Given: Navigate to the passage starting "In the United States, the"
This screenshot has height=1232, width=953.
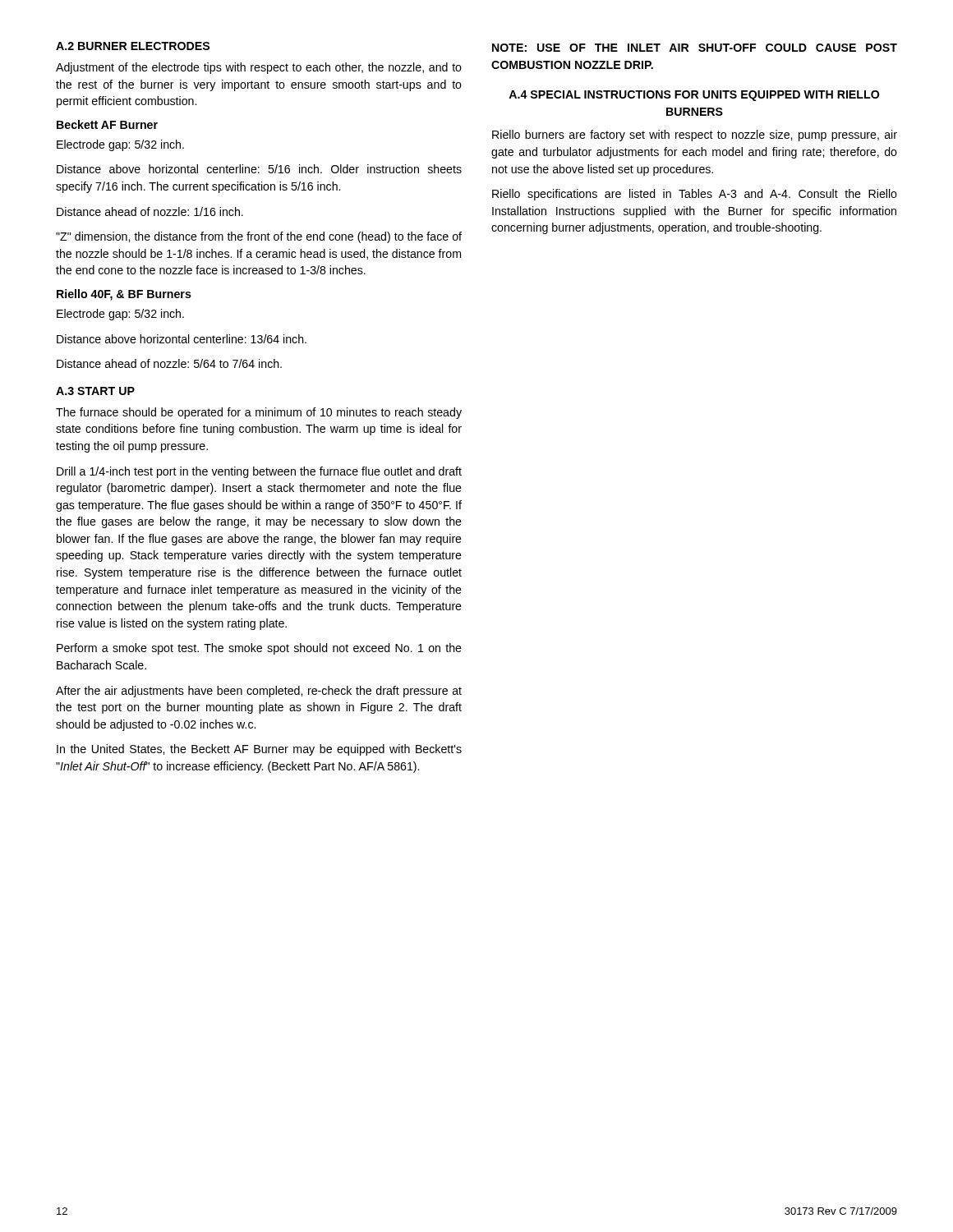Looking at the screenshot, I should pos(259,758).
